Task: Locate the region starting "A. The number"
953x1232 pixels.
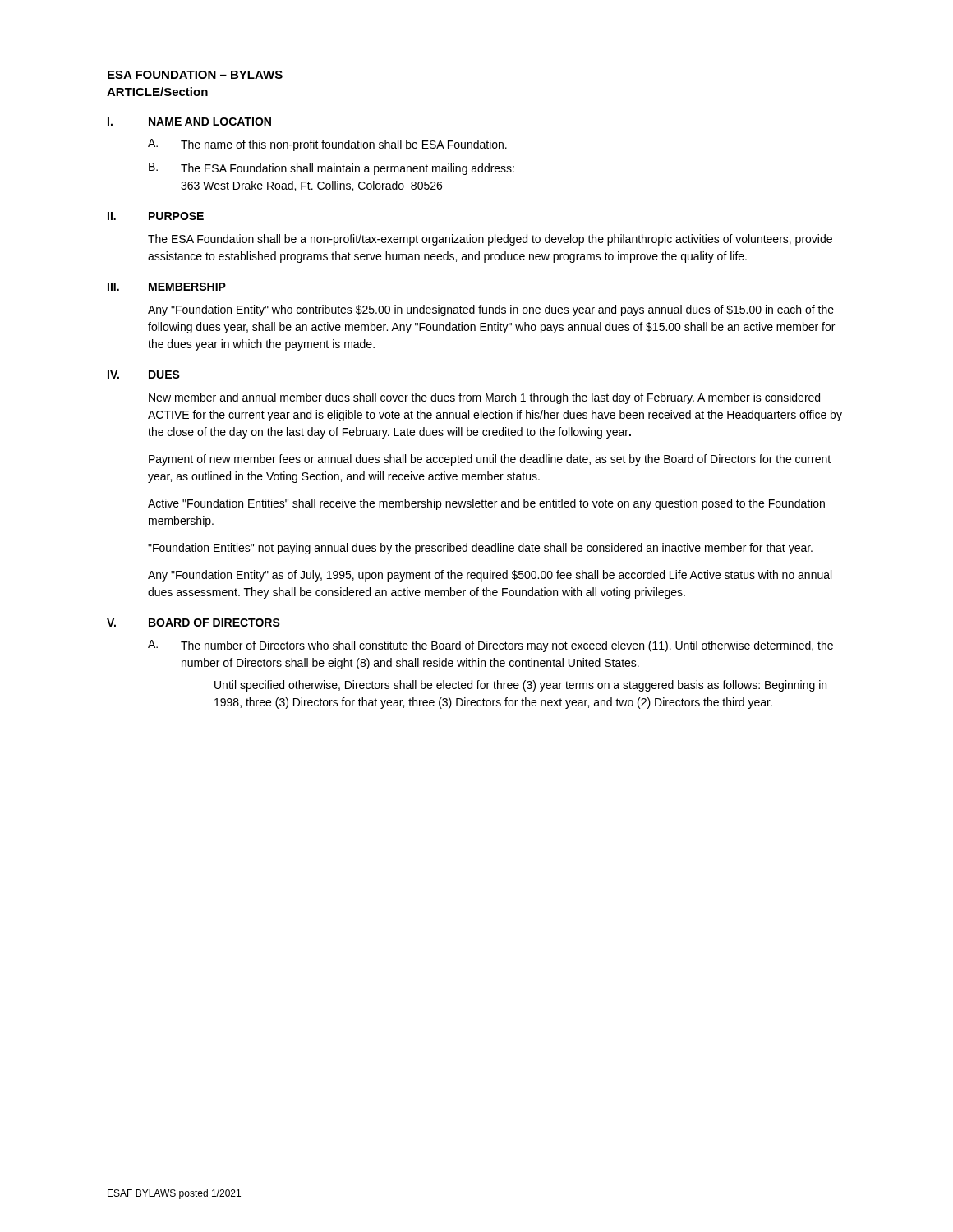Action: click(497, 674)
